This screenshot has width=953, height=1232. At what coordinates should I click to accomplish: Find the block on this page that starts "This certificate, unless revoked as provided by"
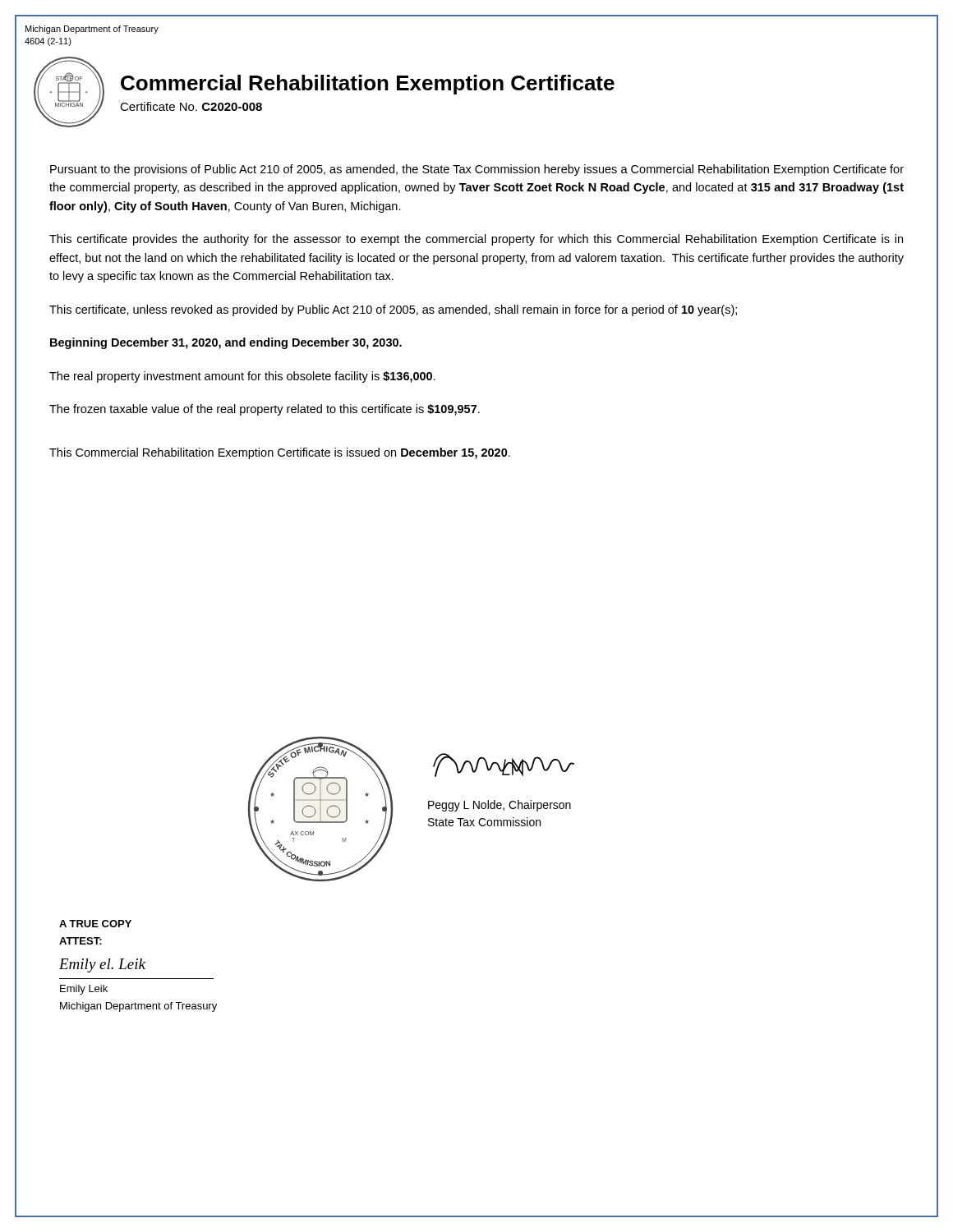394,309
